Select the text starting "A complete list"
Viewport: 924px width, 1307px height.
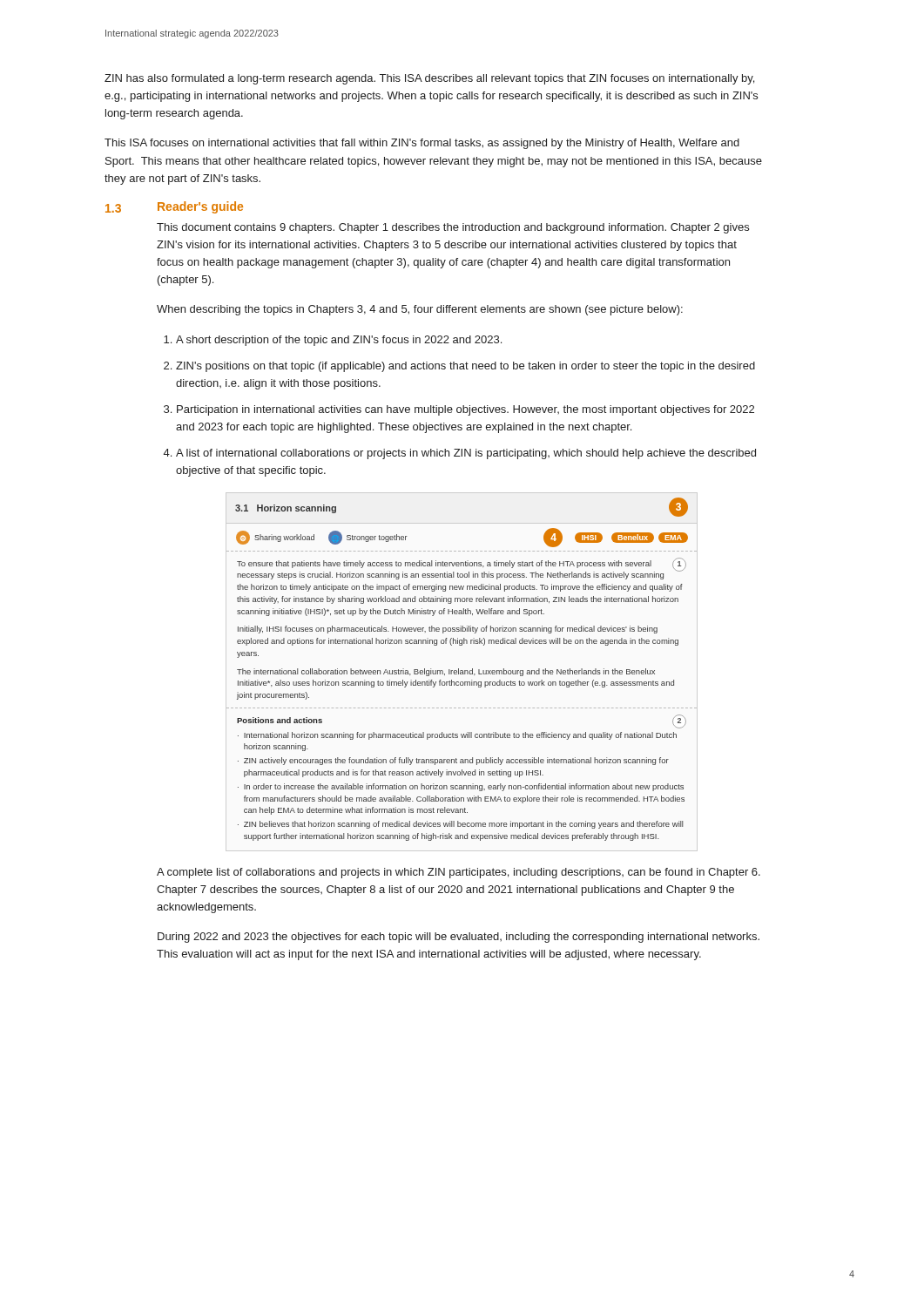(x=462, y=889)
